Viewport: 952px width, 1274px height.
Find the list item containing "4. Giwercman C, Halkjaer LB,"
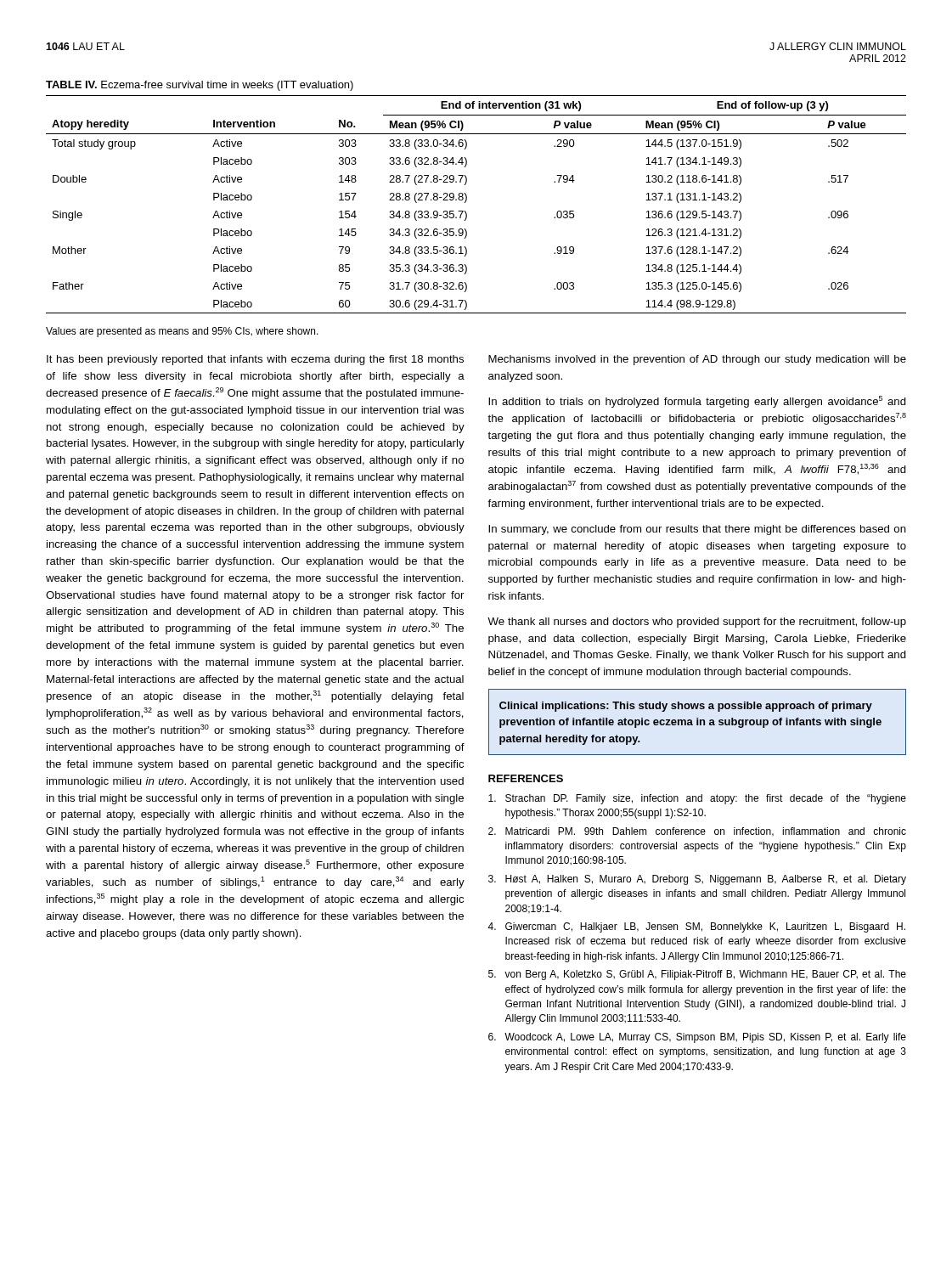click(697, 942)
